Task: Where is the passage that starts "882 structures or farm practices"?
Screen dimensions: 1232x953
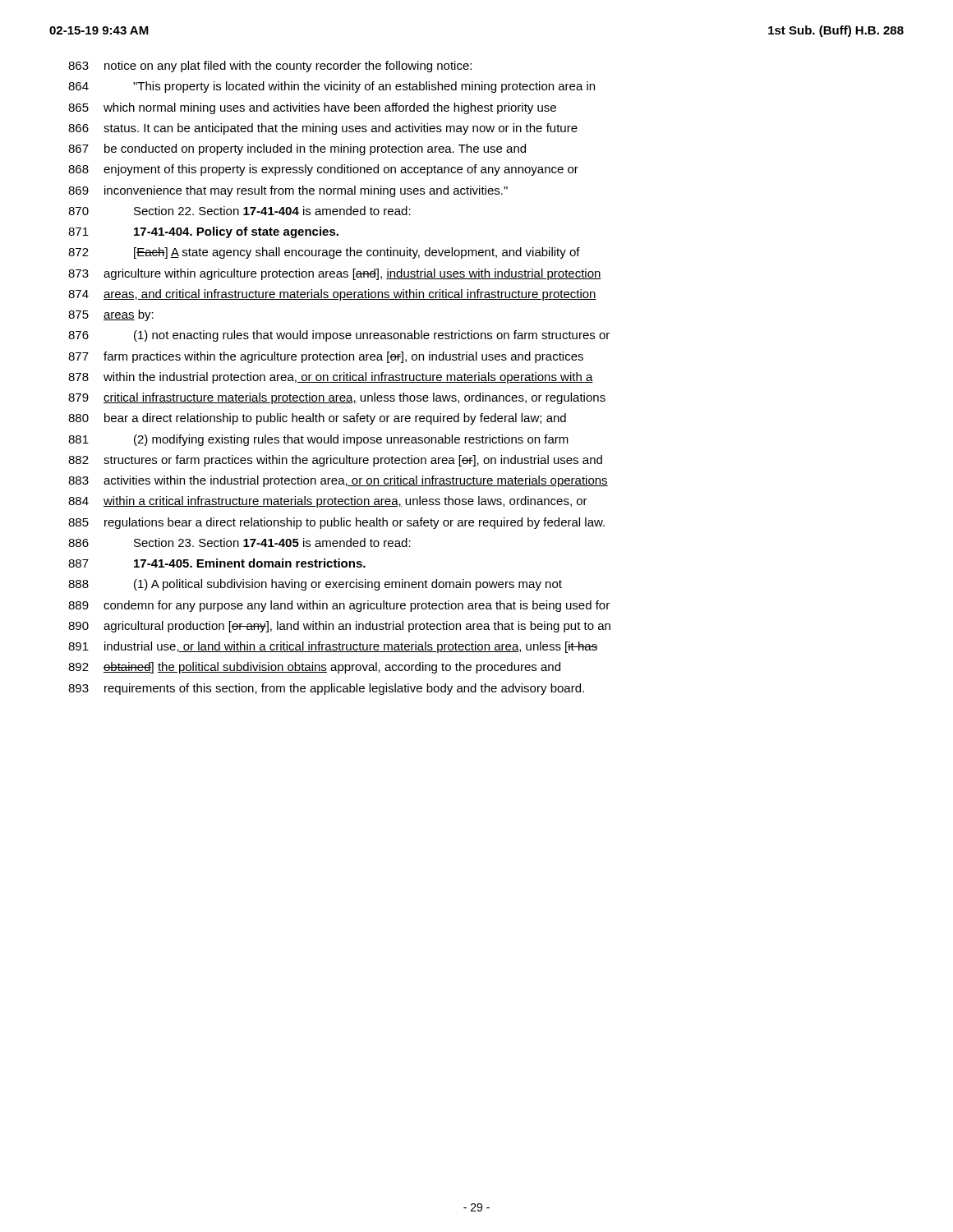Action: (x=476, y=459)
